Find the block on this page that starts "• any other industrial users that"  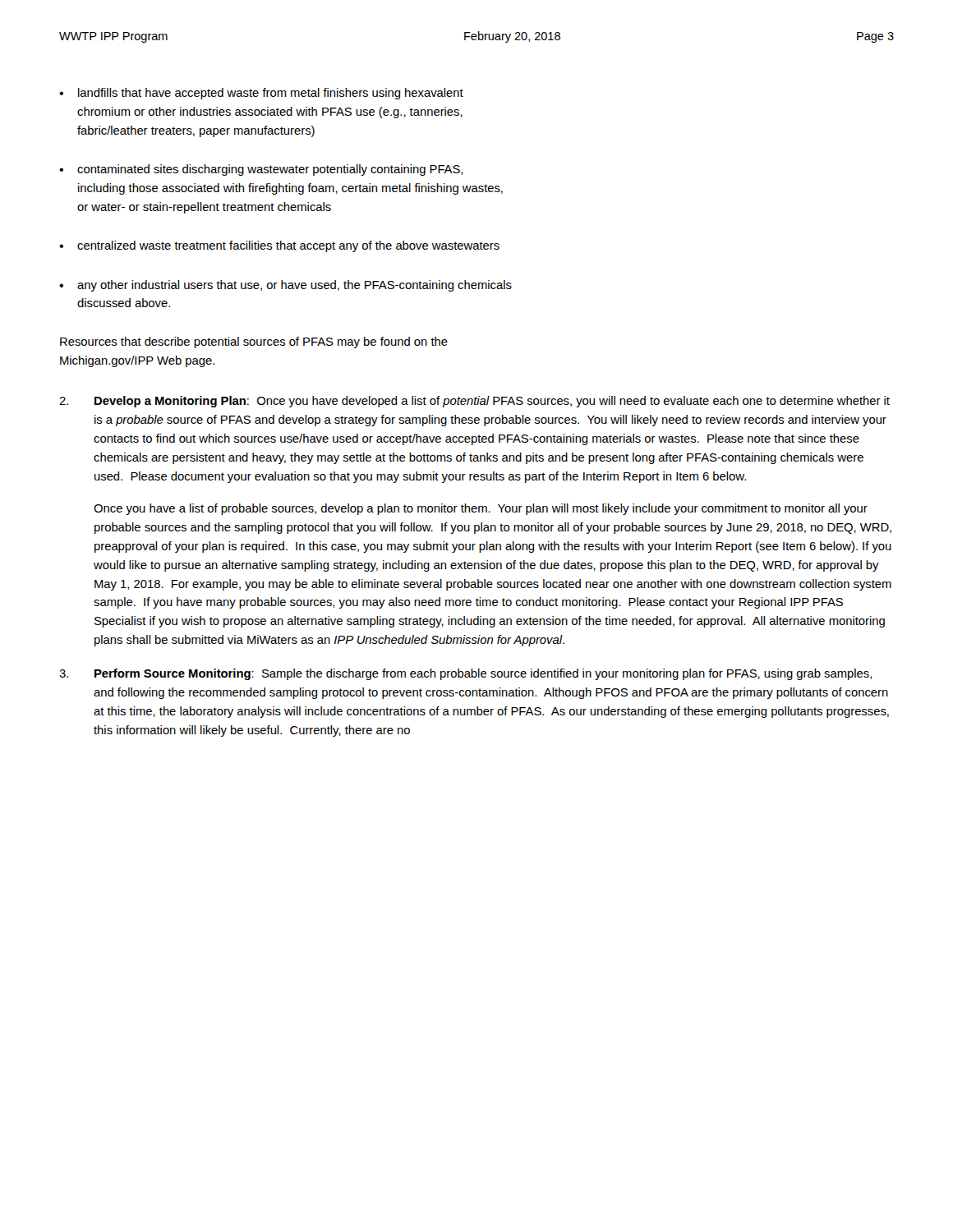(x=285, y=294)
